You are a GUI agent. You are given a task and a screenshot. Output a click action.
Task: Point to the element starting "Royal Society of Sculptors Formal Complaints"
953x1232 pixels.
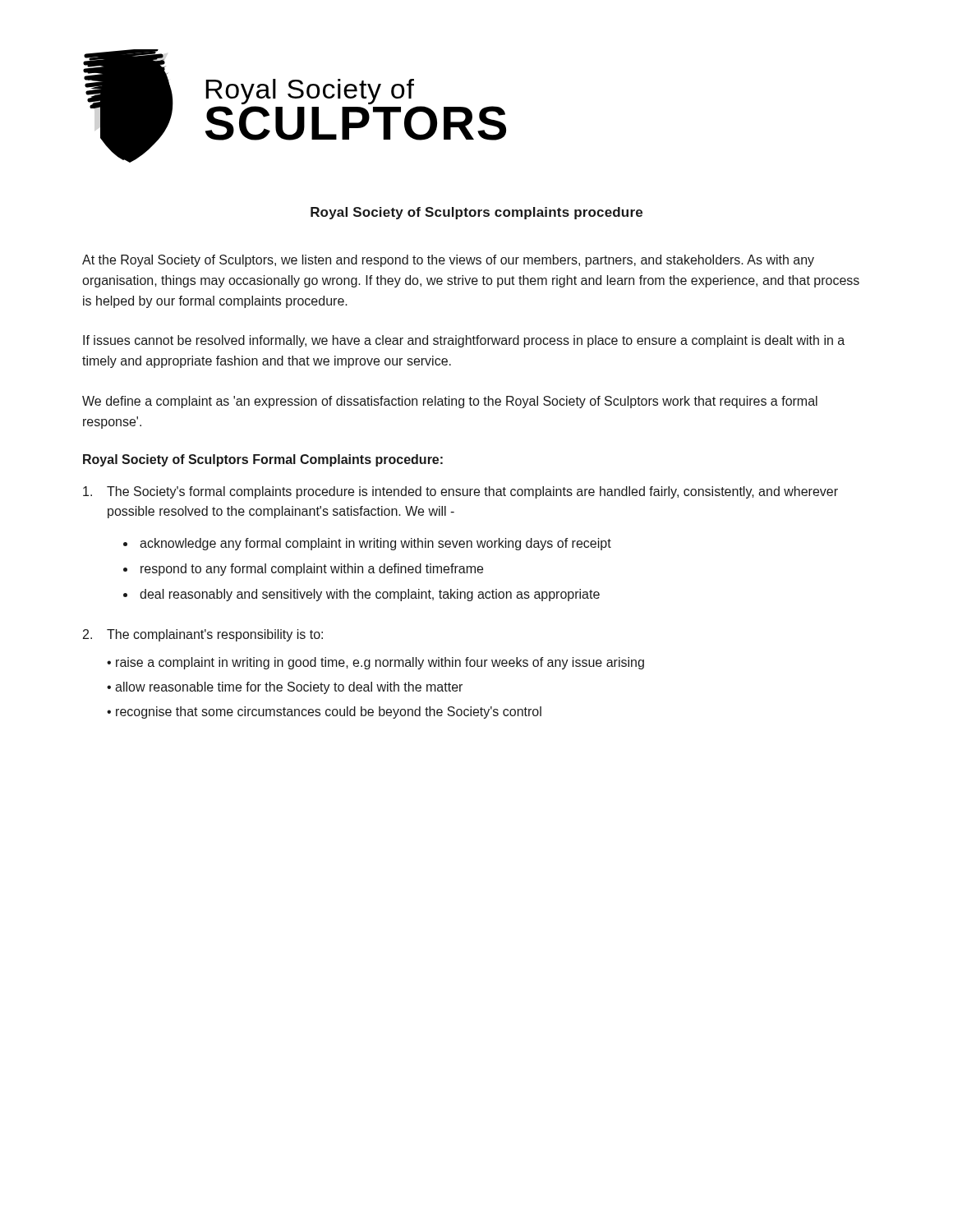[263, 459]
